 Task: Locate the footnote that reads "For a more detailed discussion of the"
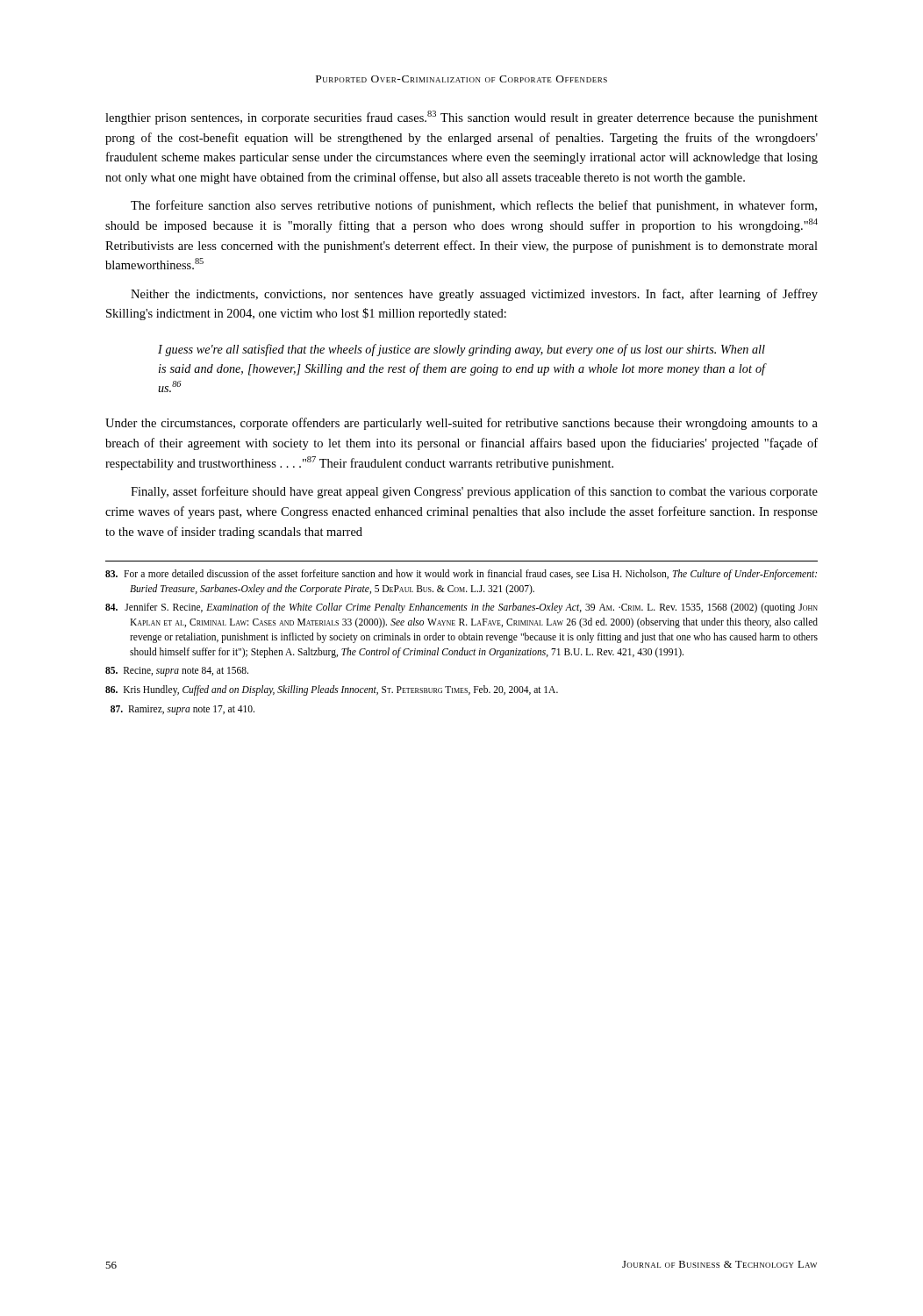[x=462, y=581]
